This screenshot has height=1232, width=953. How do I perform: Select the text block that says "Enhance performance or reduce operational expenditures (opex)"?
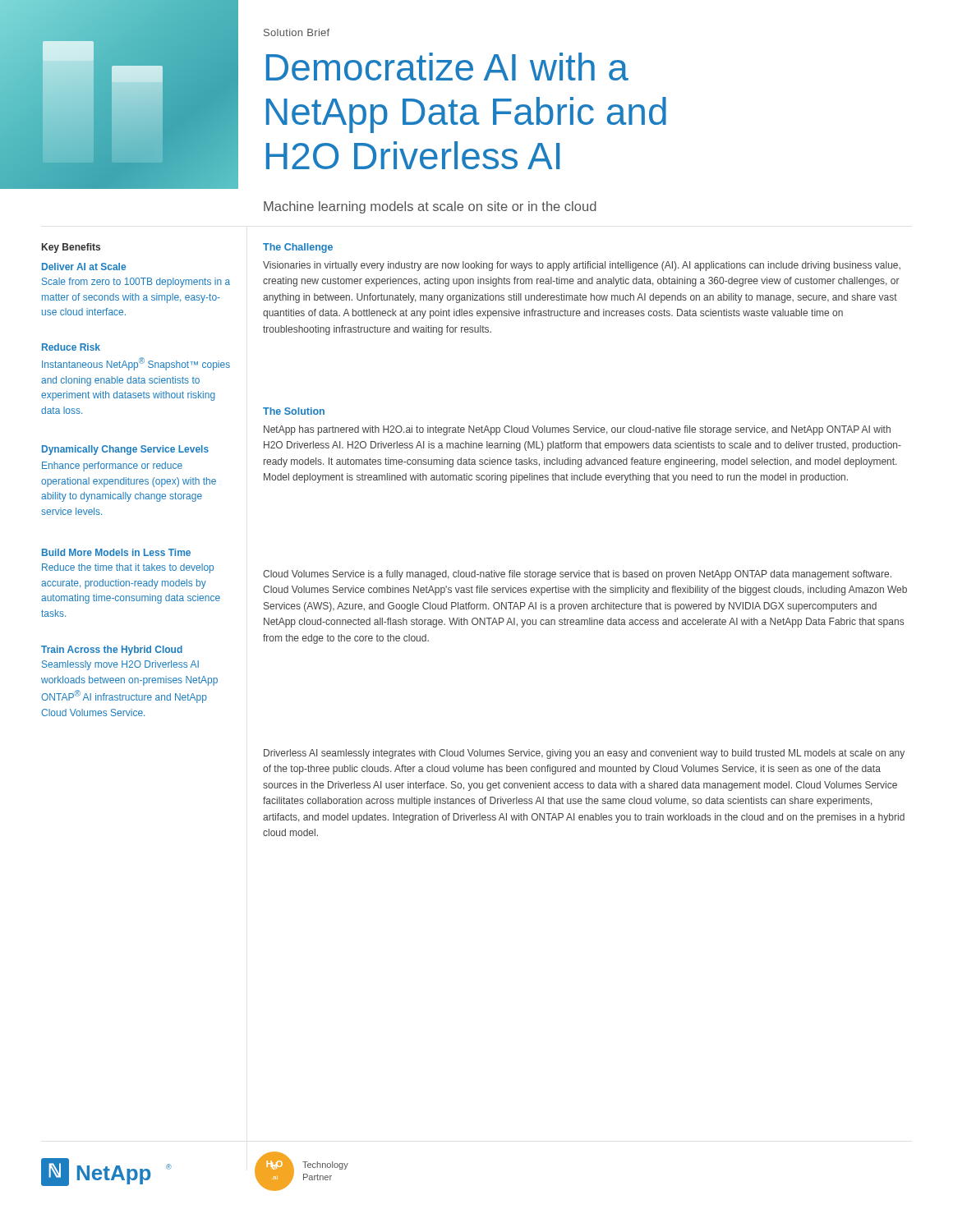[x=129, y=489]
